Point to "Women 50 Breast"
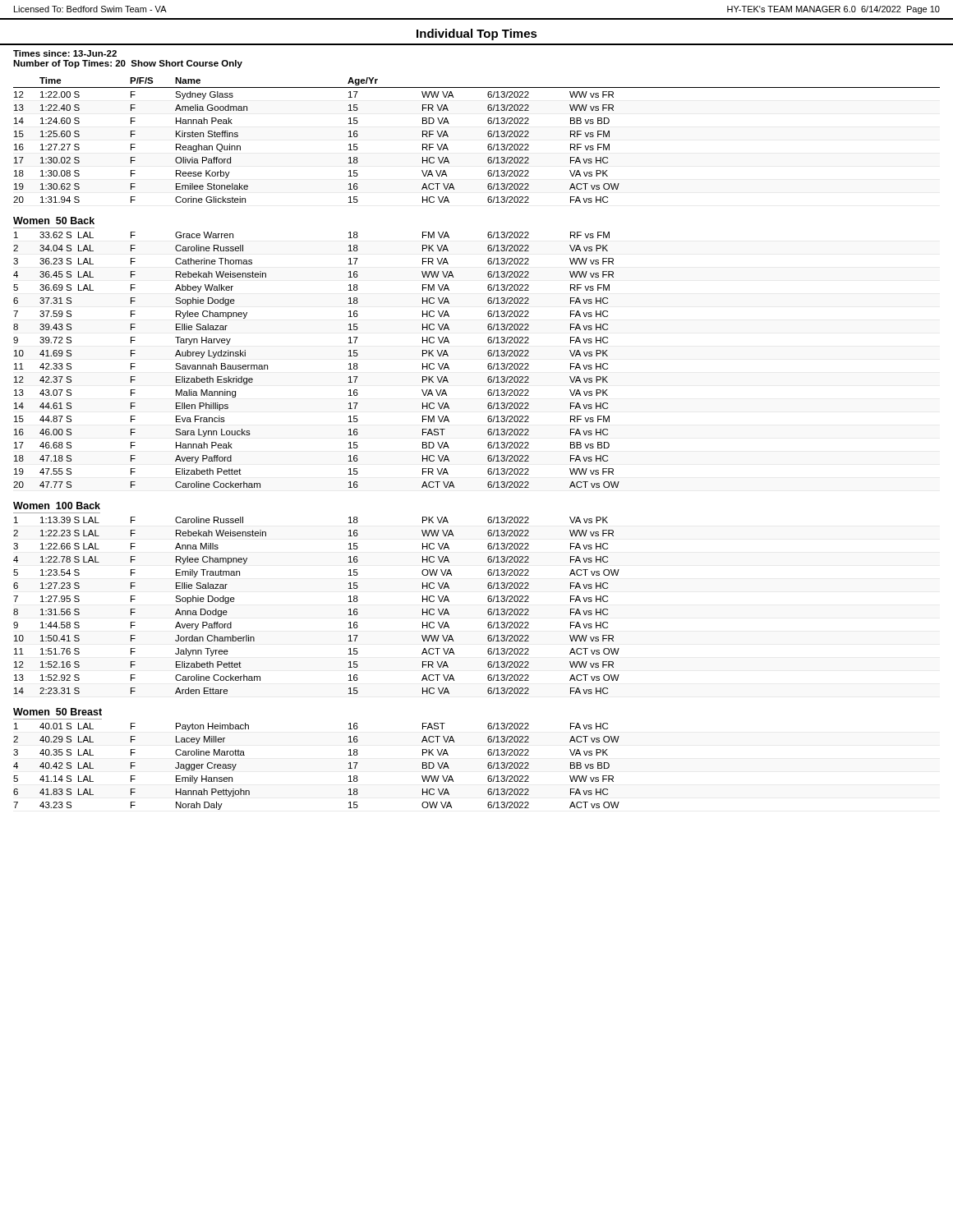Image resolution: width=953 pixels, height=1232 pixels. point(58,712)
